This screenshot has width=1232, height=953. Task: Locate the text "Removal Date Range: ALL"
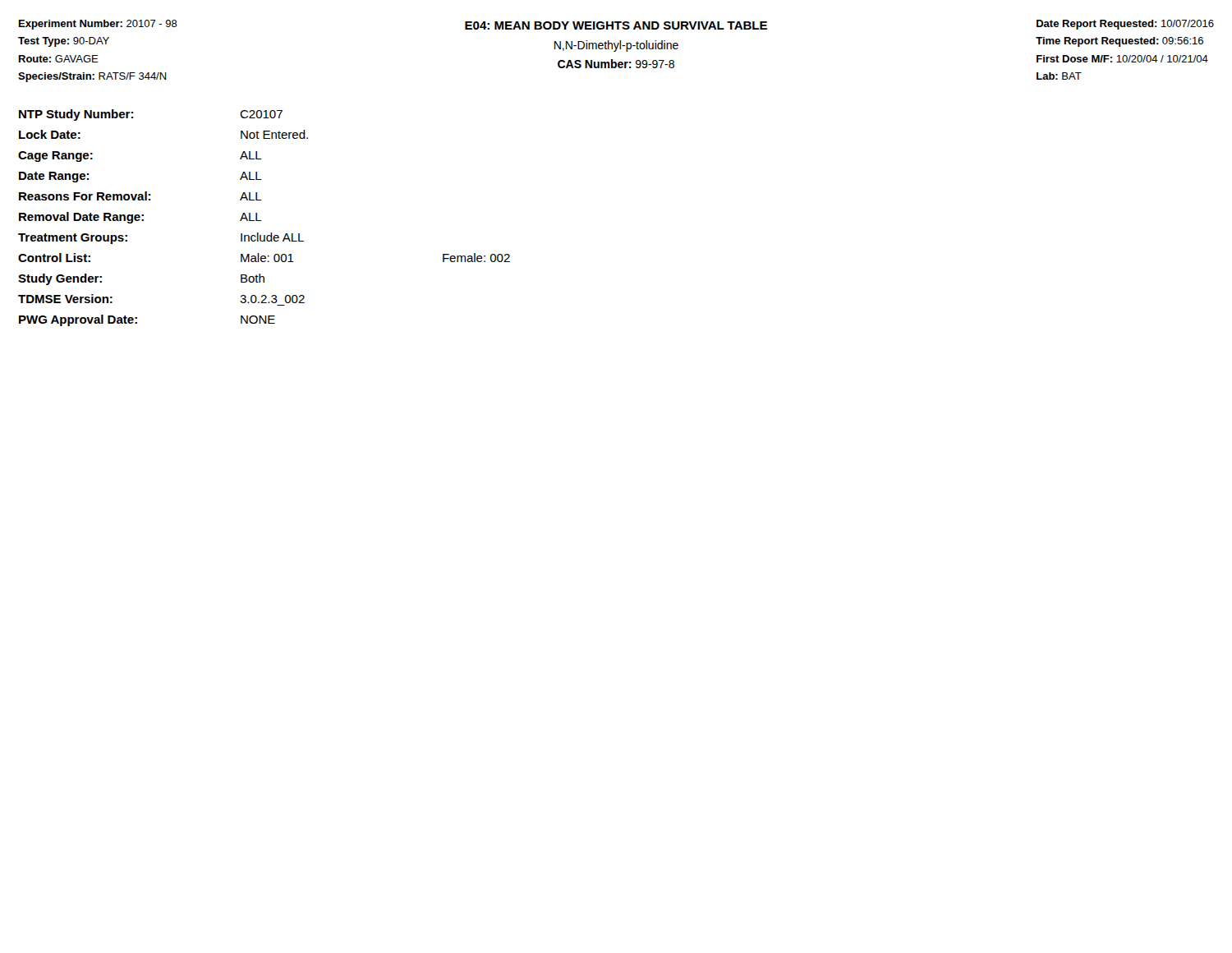pyautogui.click(x=140, y=216)
